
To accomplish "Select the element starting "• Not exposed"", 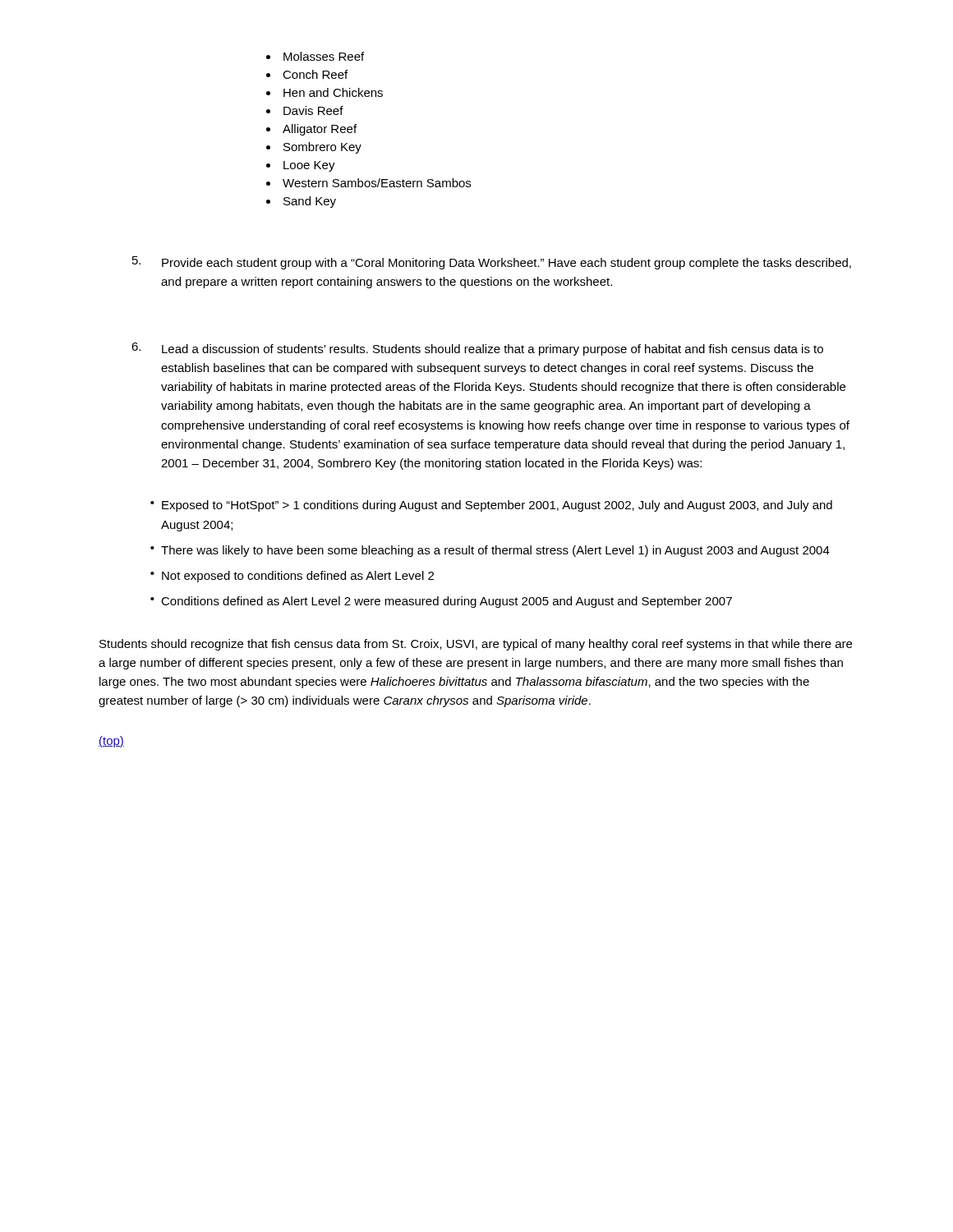I will click(x=283, y=575).
